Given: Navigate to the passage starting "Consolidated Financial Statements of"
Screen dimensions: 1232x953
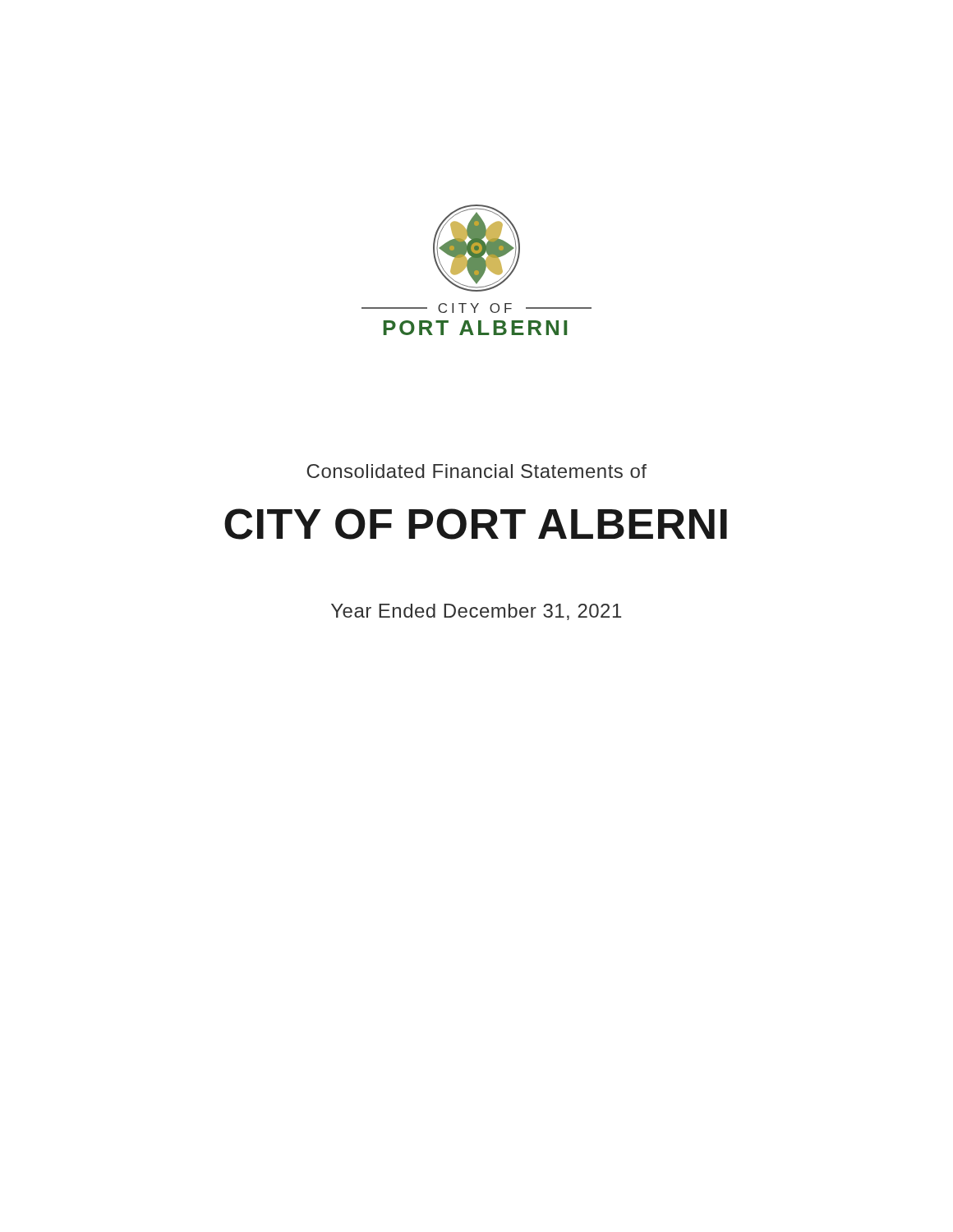Looking at the screenshot, I should tap(476, 471).
